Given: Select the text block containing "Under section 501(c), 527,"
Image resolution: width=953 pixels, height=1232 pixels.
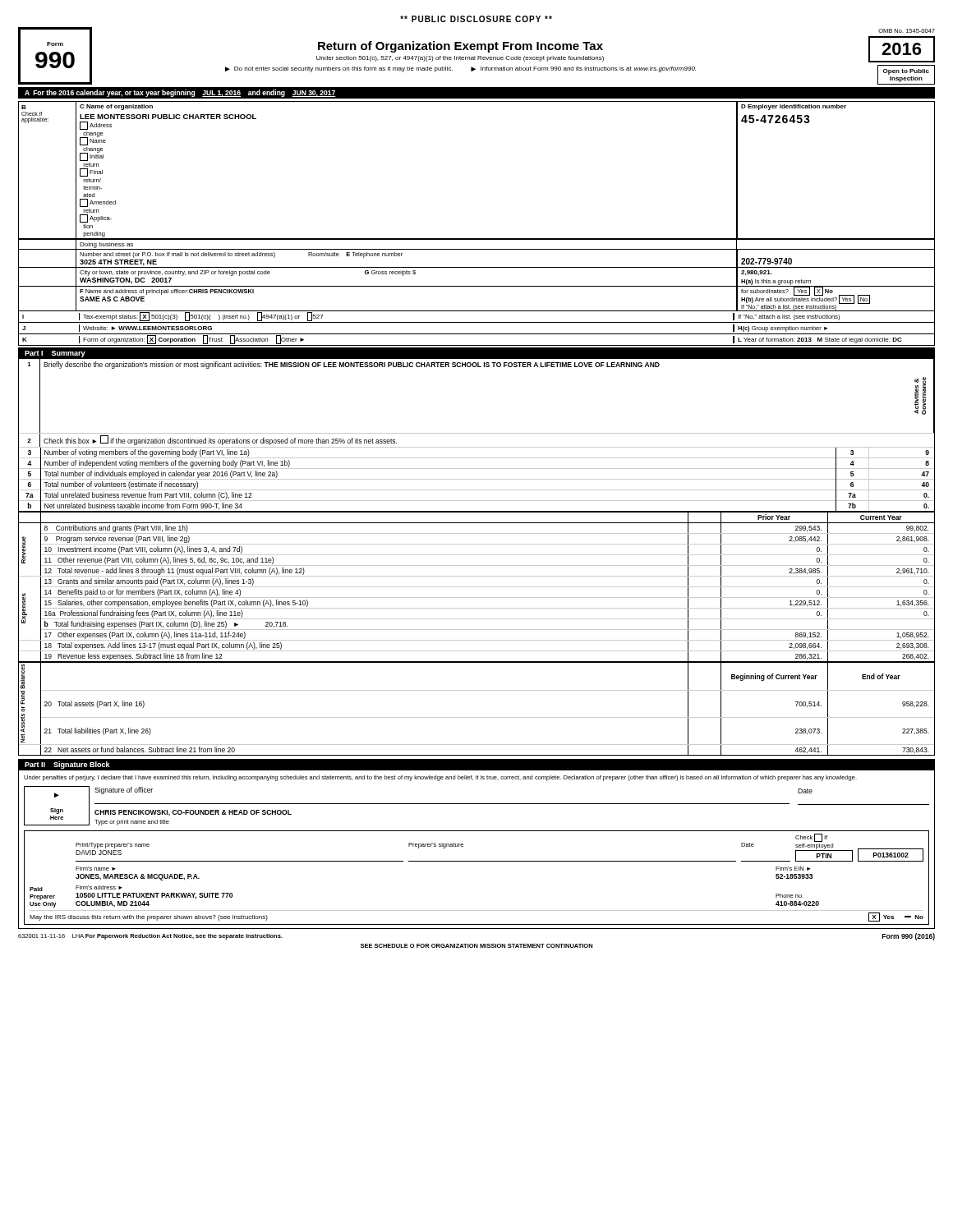Looking at the screenshot, I should pos(460,58).
